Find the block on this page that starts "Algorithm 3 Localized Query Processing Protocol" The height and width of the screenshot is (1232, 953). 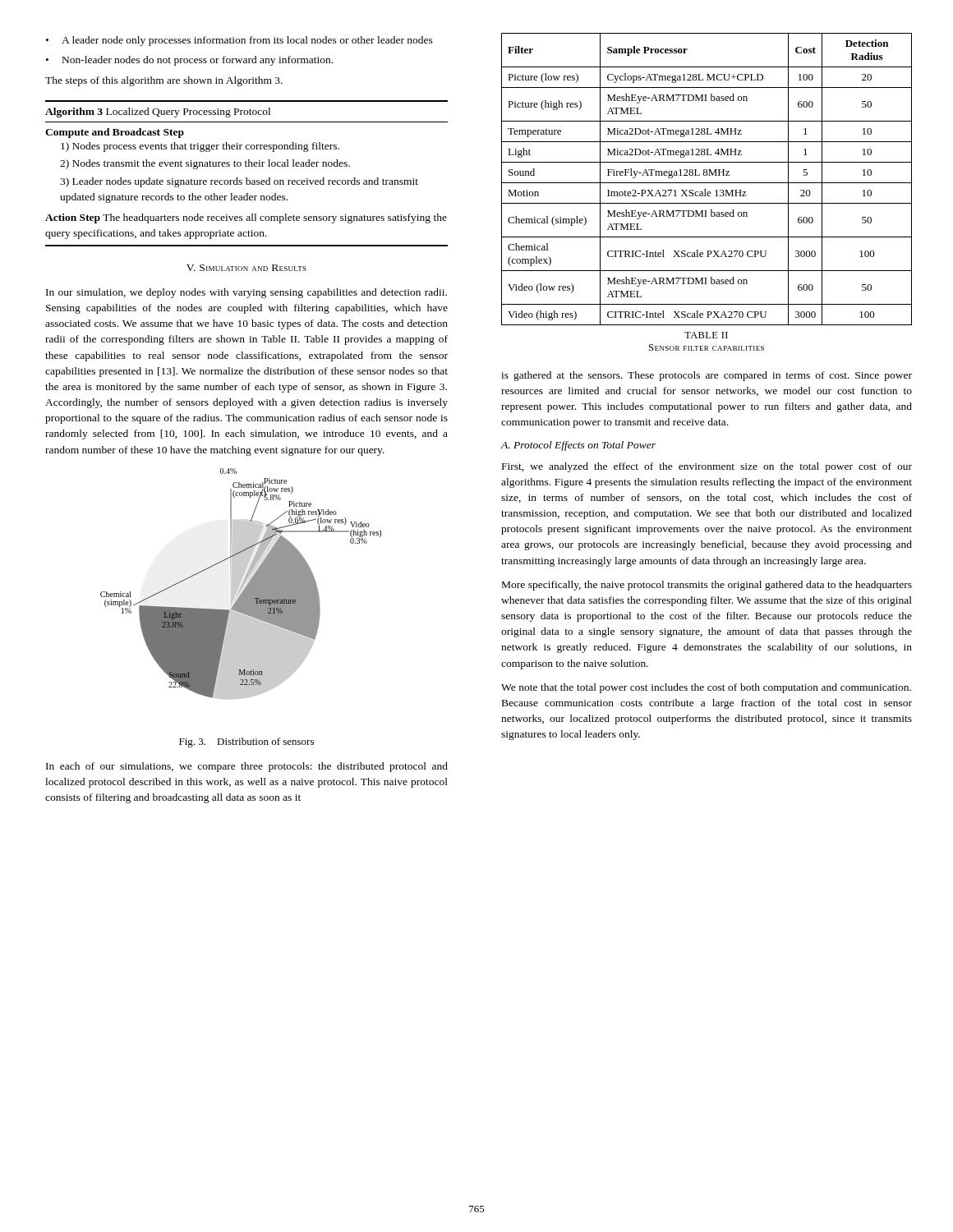246,173
